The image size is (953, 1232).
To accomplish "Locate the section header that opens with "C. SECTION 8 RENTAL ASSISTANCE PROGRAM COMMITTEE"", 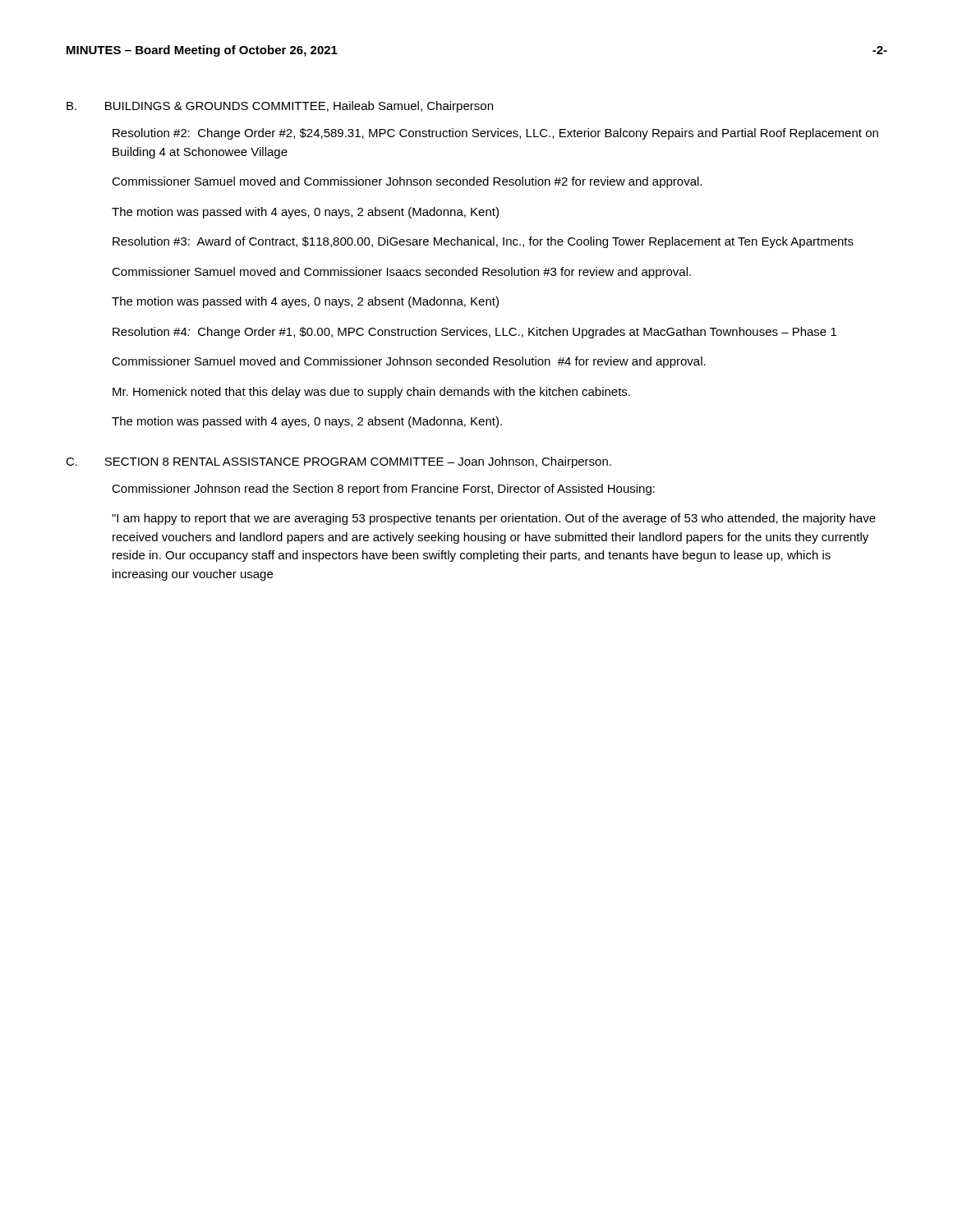I will [339, 461].
